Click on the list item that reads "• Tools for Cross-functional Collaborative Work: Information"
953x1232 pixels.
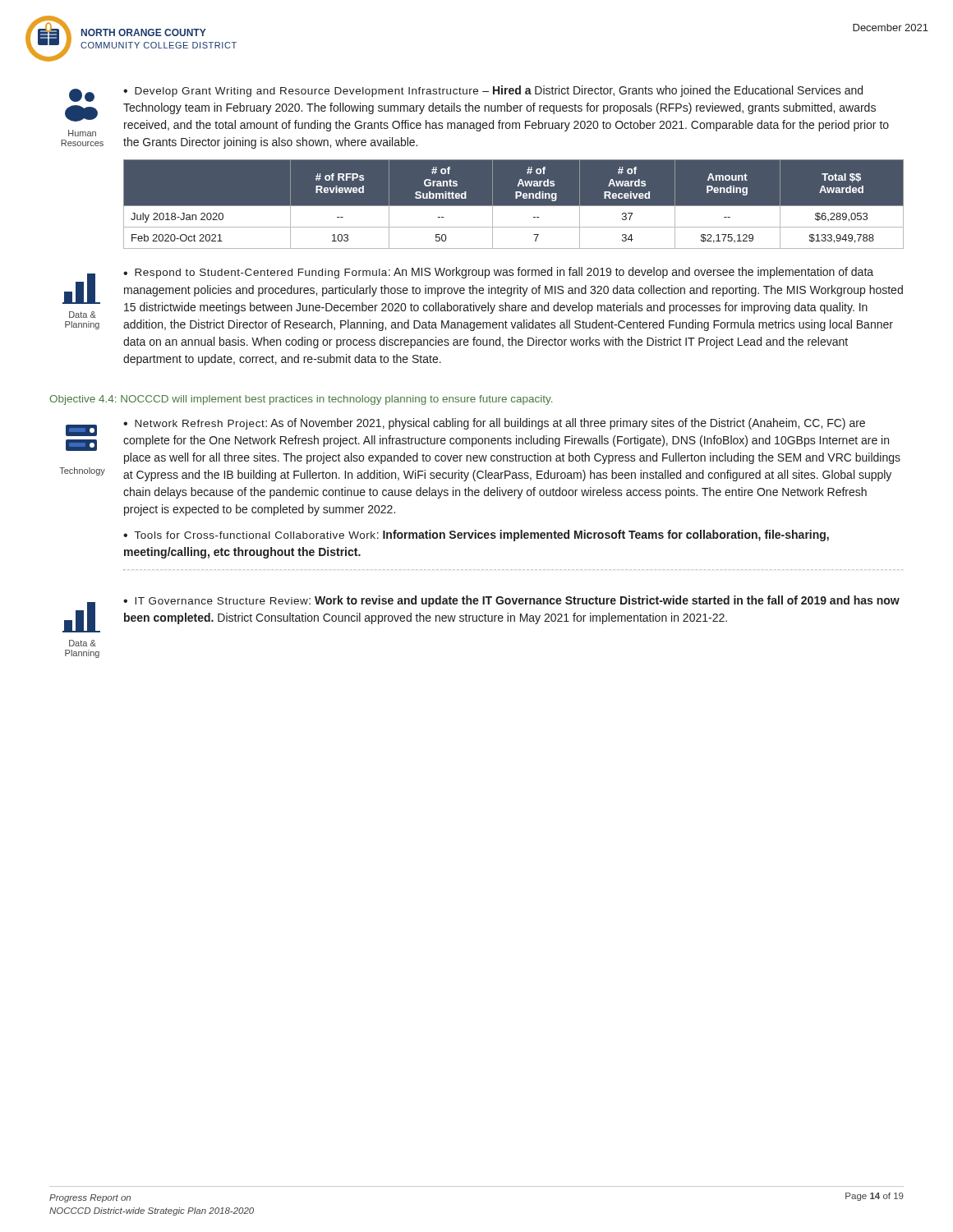(476, 543)
